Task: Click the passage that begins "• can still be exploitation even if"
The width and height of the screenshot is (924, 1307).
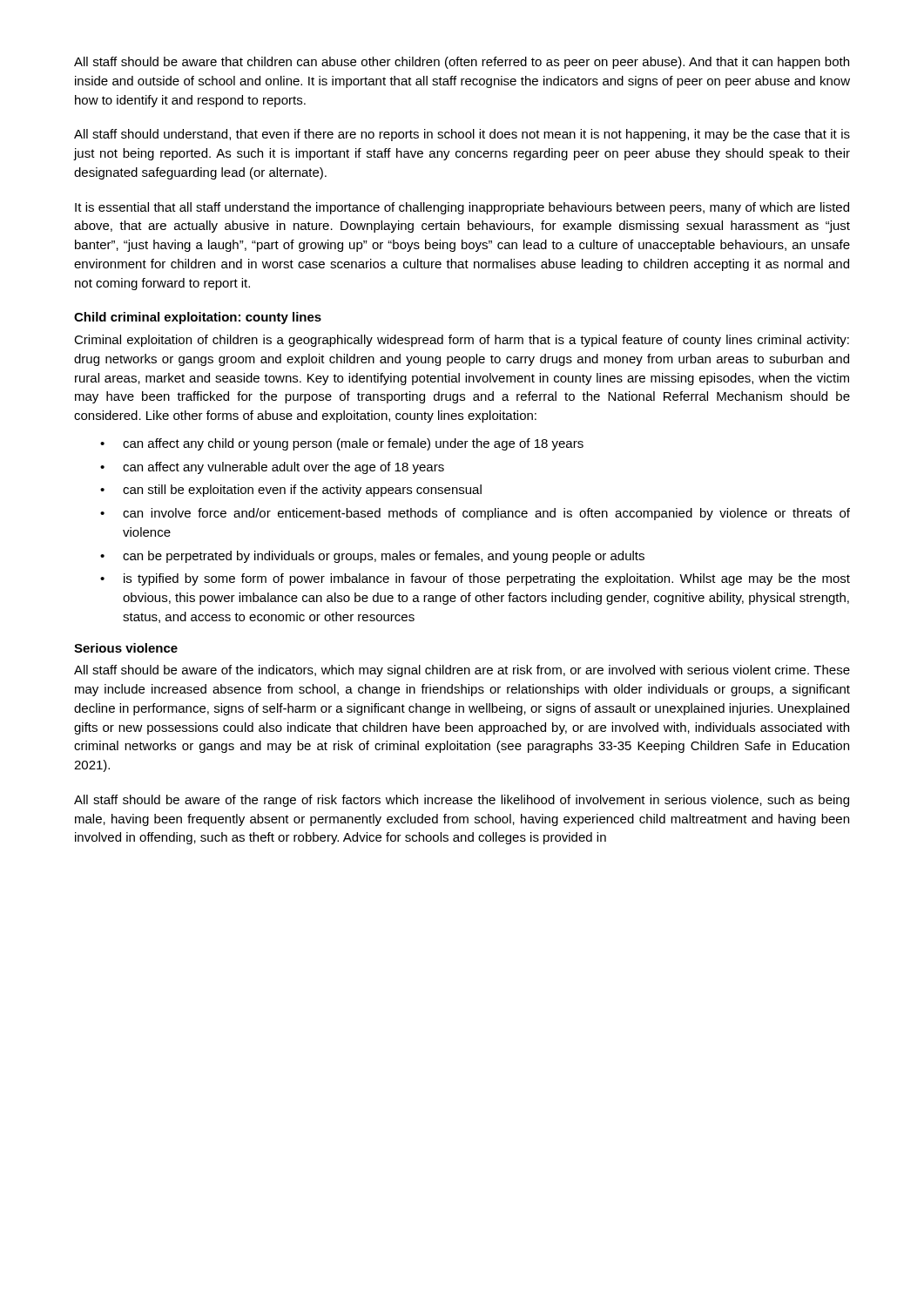Action: point(475,490)
